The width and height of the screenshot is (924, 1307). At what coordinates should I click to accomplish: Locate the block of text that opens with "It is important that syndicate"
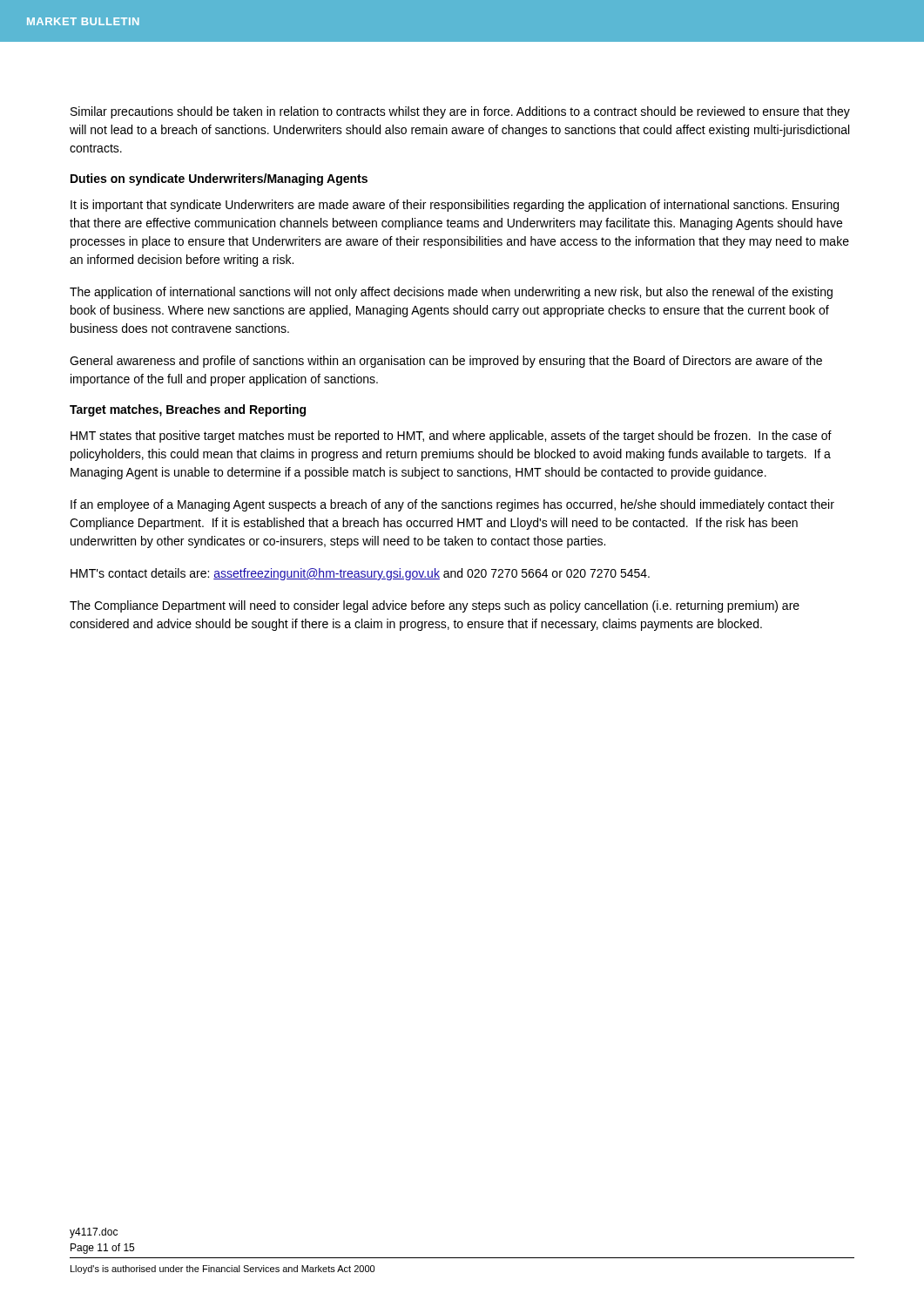[462, 233]
